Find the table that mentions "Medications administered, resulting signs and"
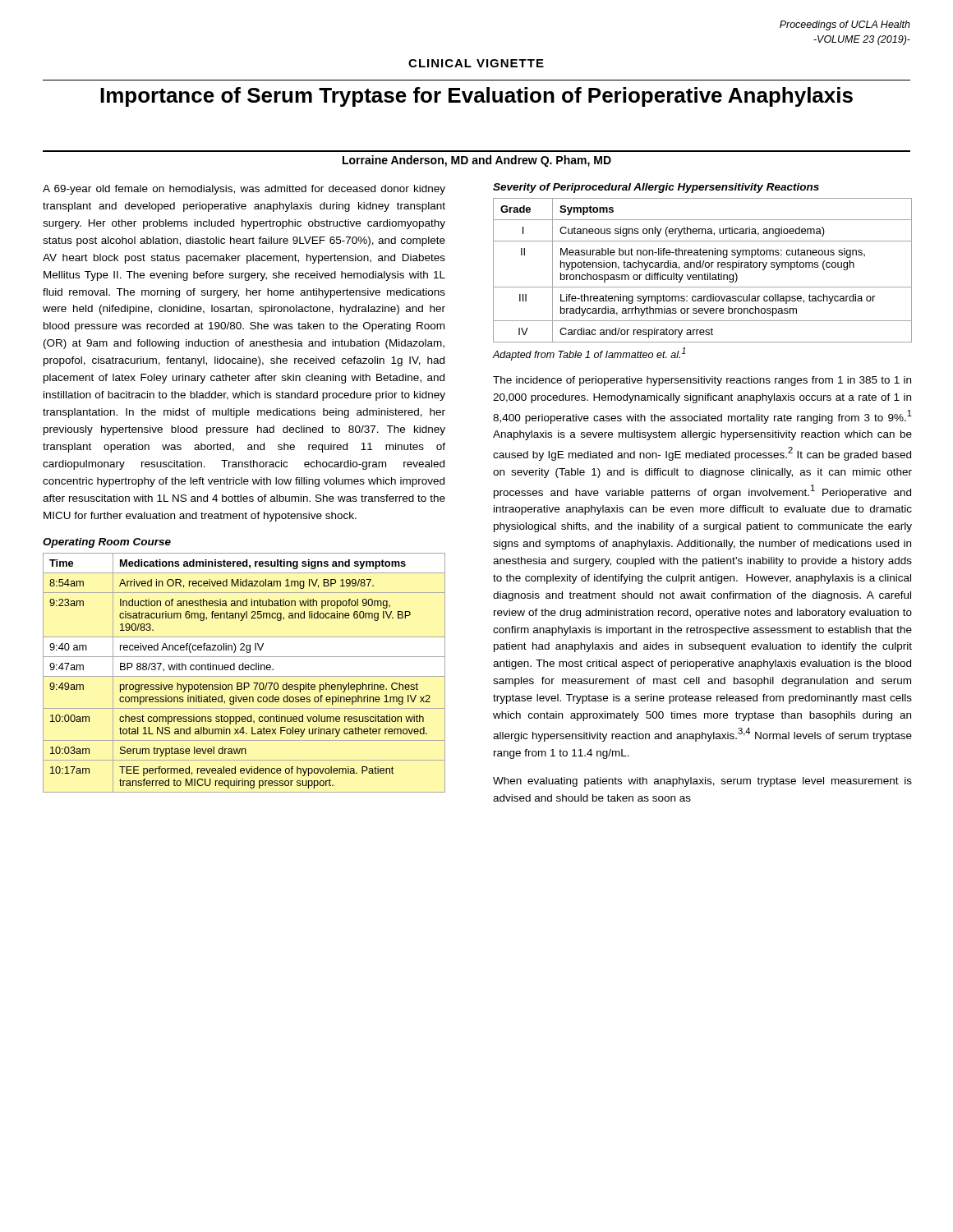 244,673
